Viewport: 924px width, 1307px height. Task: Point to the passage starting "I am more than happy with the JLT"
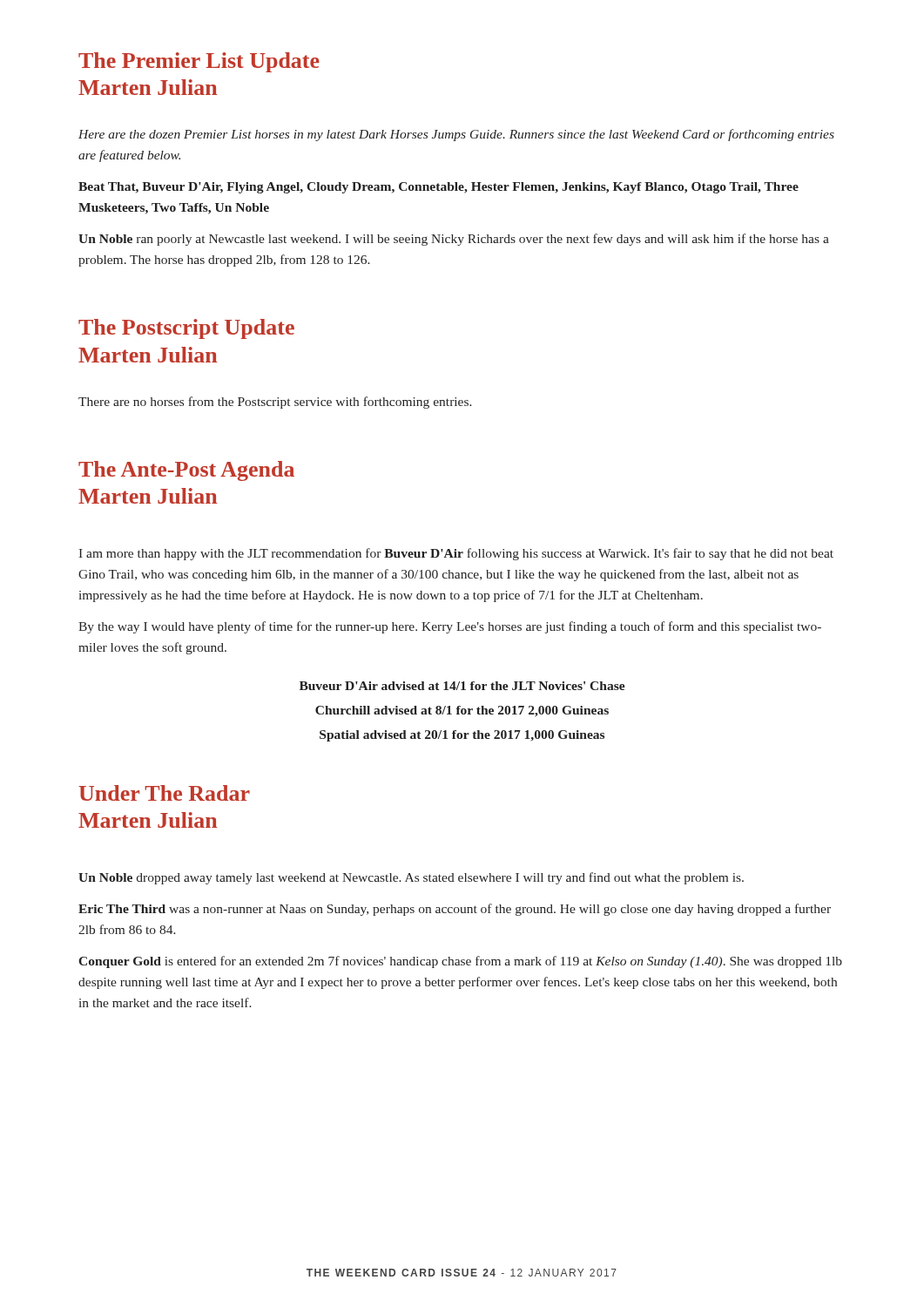(456, 574)
